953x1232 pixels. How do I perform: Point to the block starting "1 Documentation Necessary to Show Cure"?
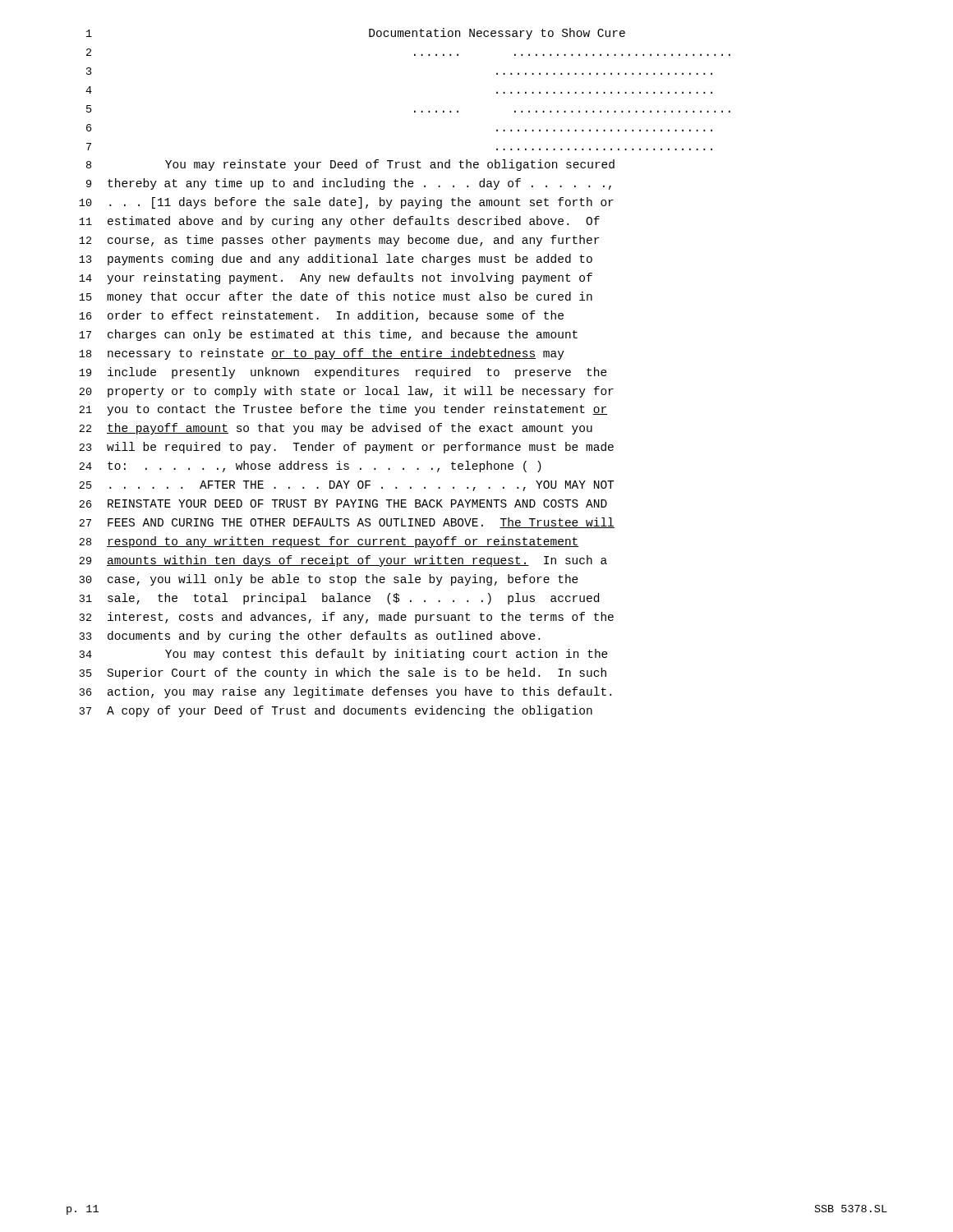click(476, 34)
